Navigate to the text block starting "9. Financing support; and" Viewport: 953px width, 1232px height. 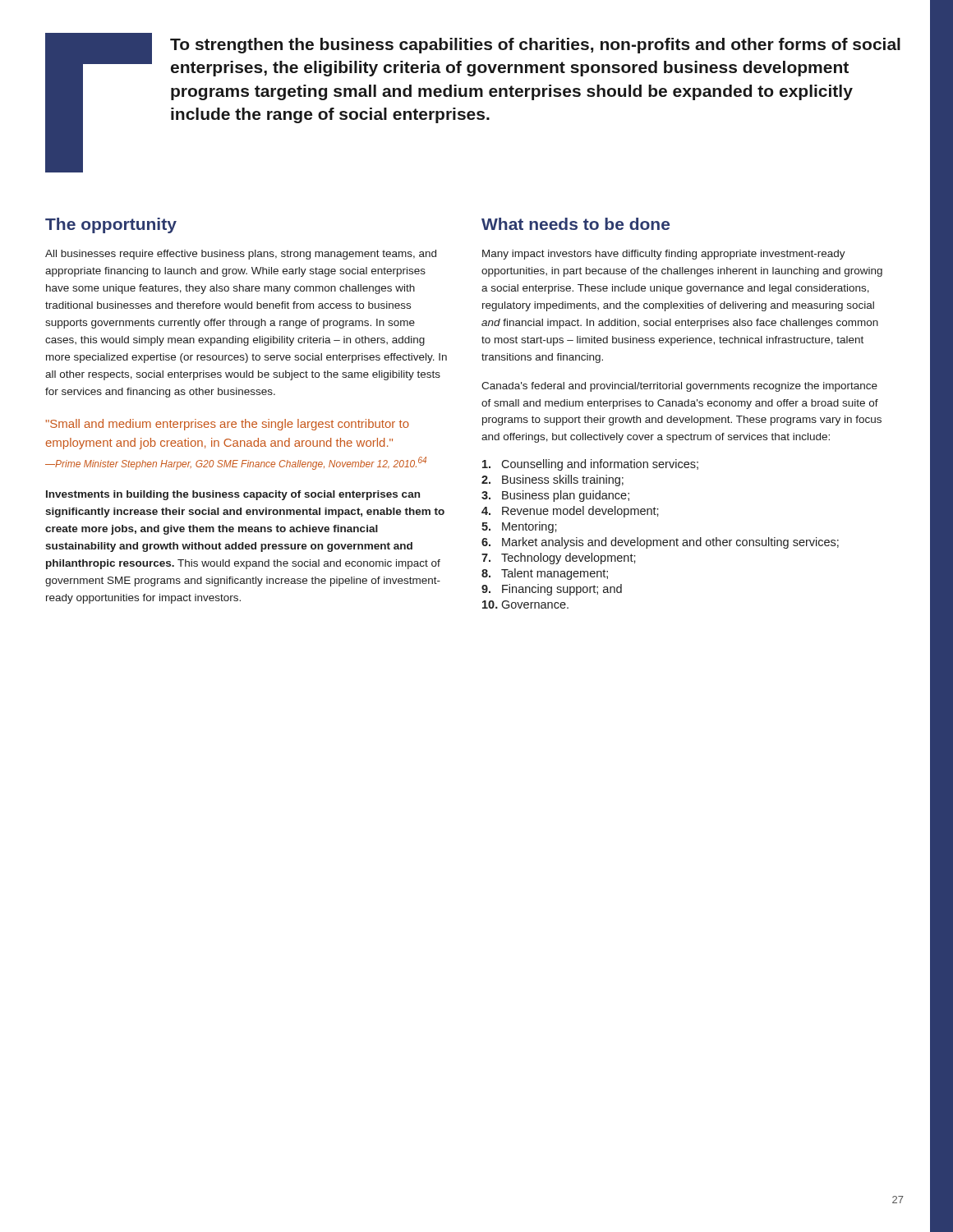(x=552, y=590)
